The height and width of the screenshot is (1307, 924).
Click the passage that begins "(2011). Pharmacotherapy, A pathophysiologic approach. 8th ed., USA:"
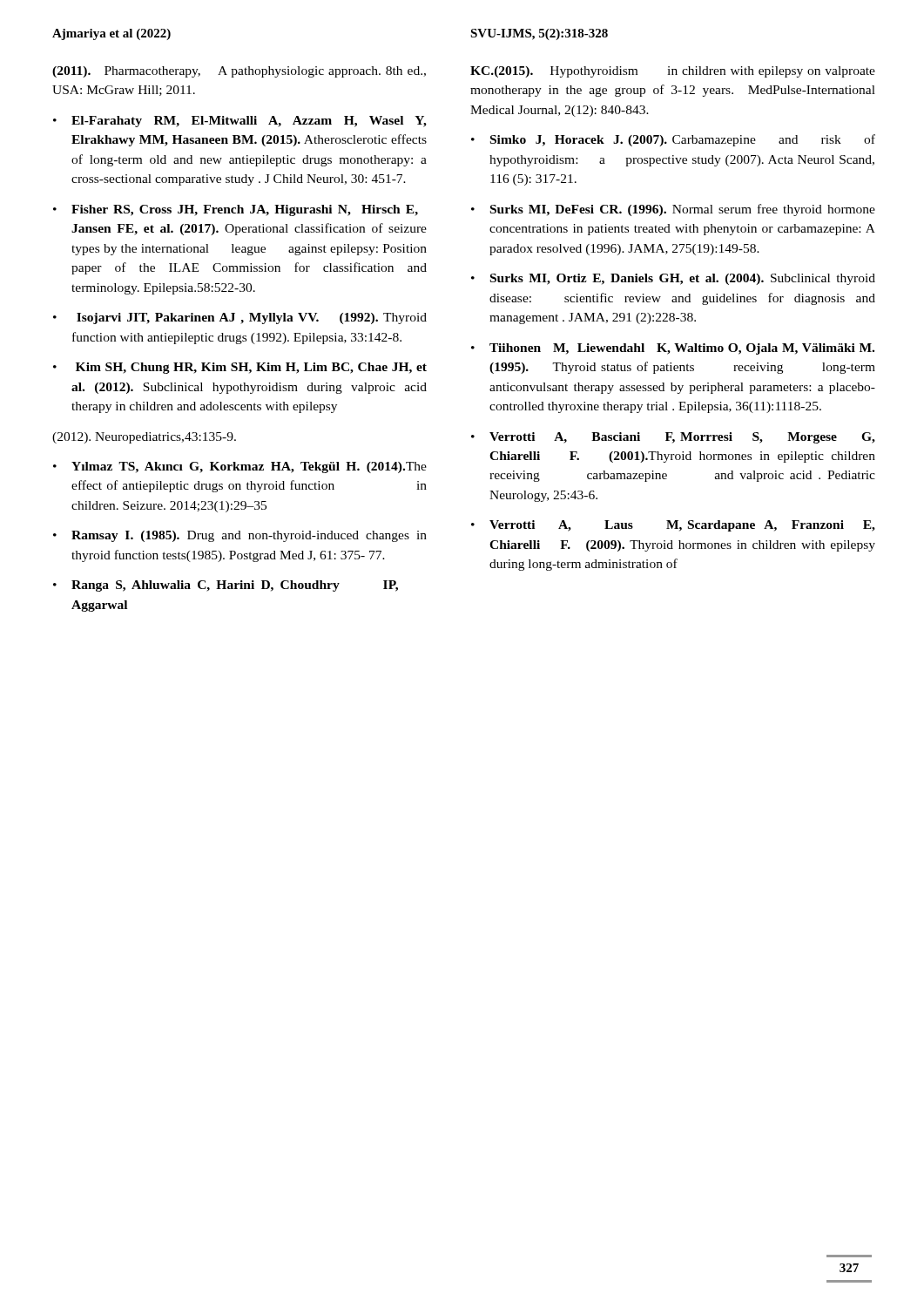click(240, 80)
